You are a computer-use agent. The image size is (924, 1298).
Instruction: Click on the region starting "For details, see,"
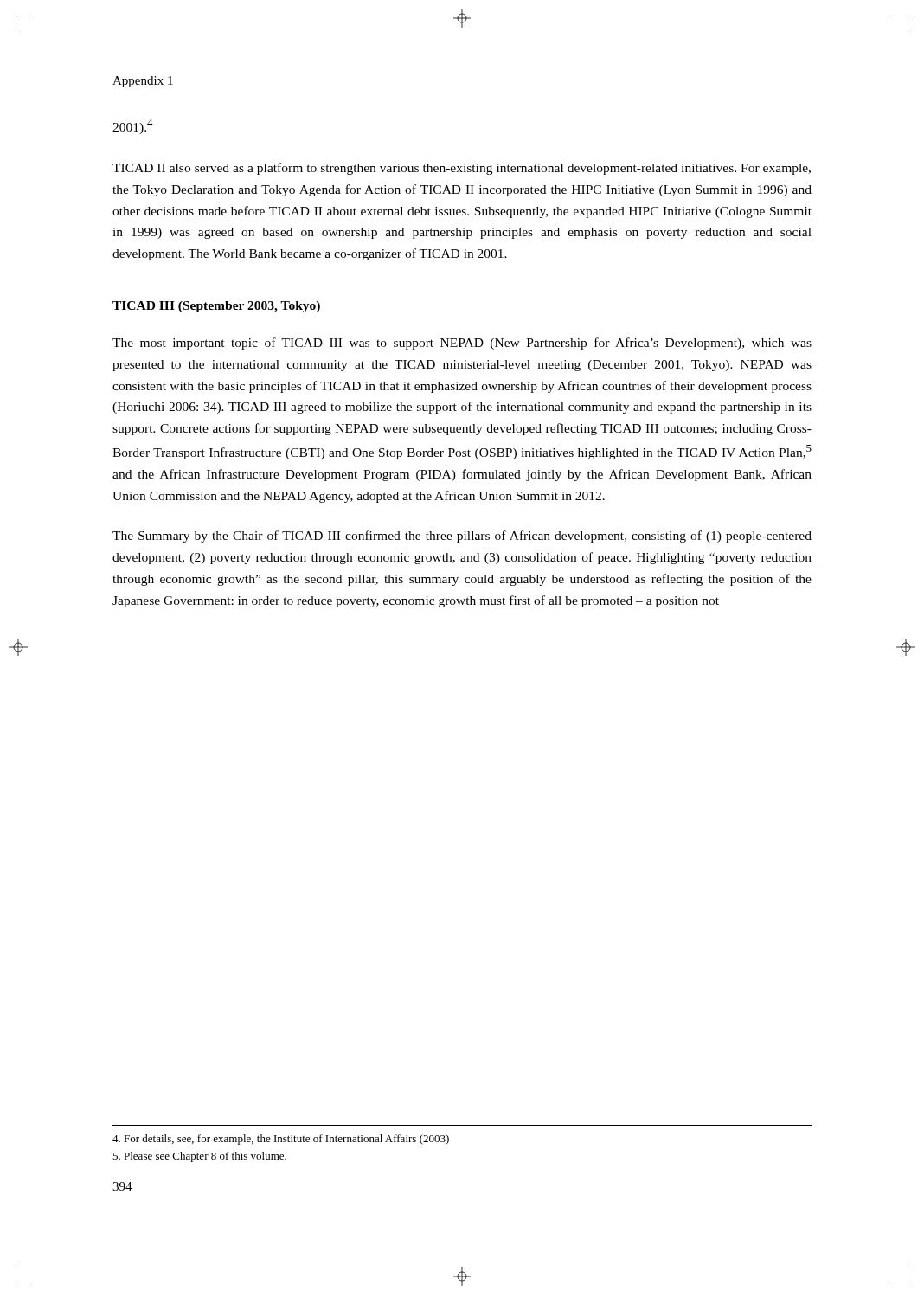tap(281, 1138)
